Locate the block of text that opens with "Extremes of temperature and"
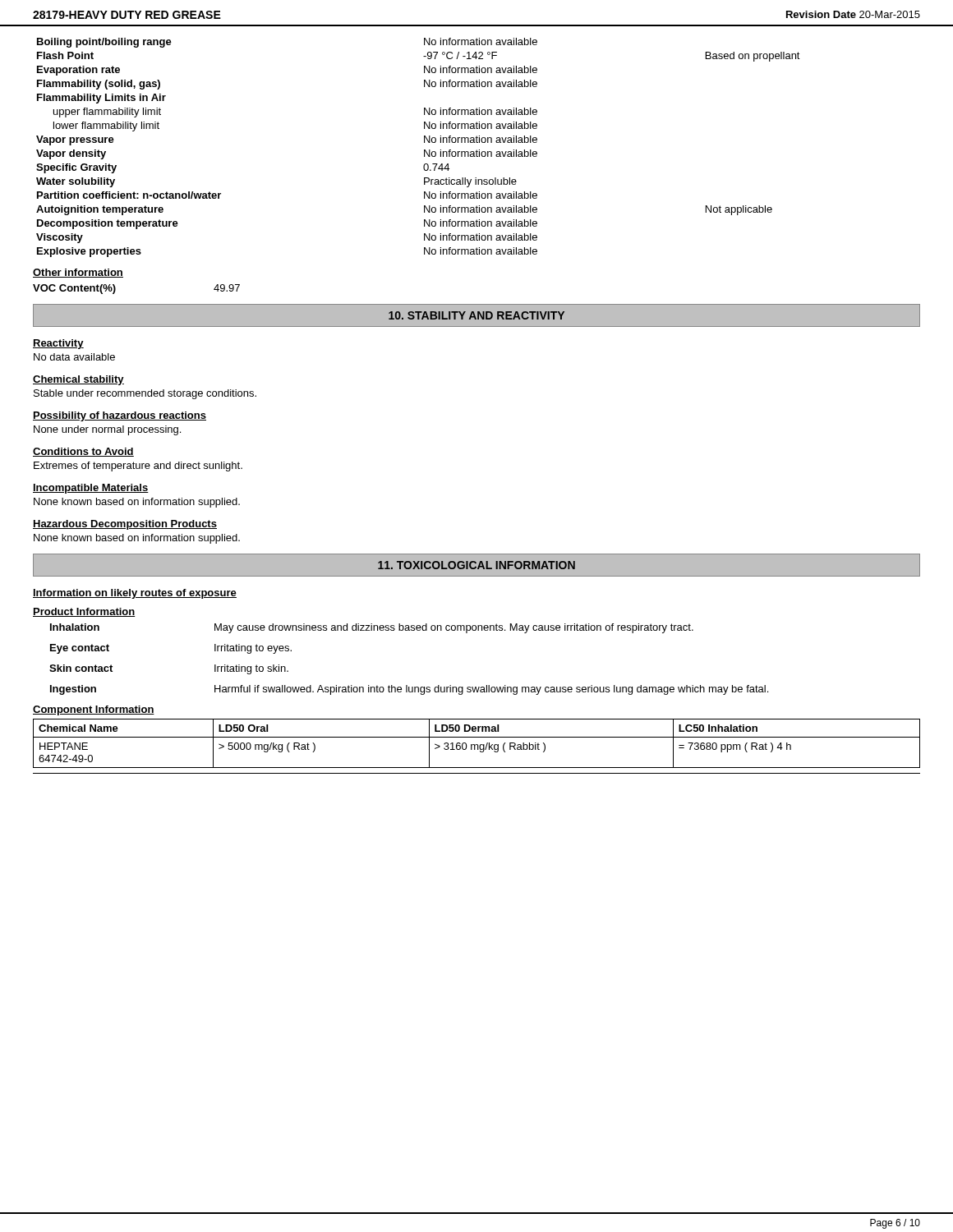The image size is (953, 1232). (x=138, y=465)
